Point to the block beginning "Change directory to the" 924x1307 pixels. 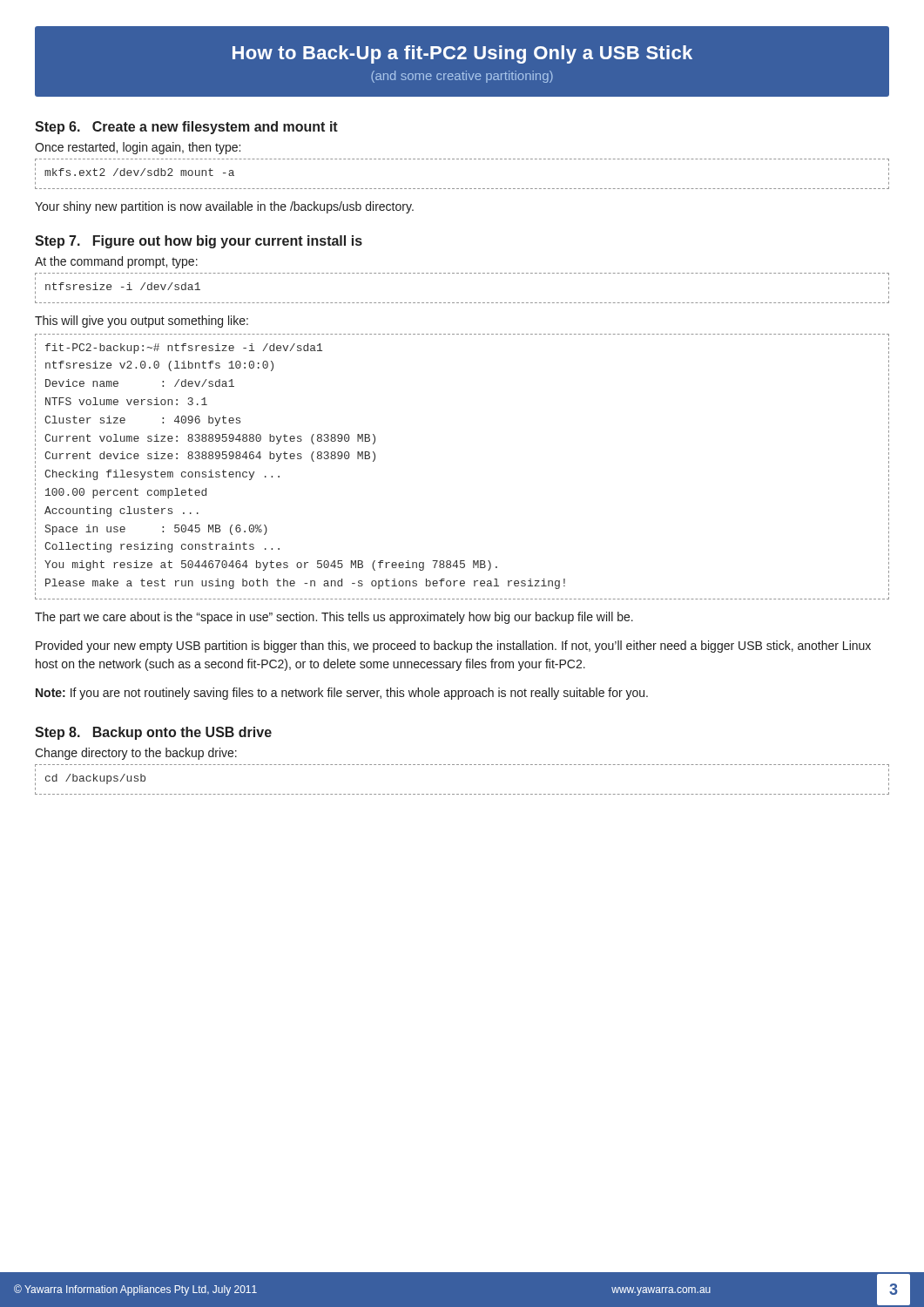(136, 753)
